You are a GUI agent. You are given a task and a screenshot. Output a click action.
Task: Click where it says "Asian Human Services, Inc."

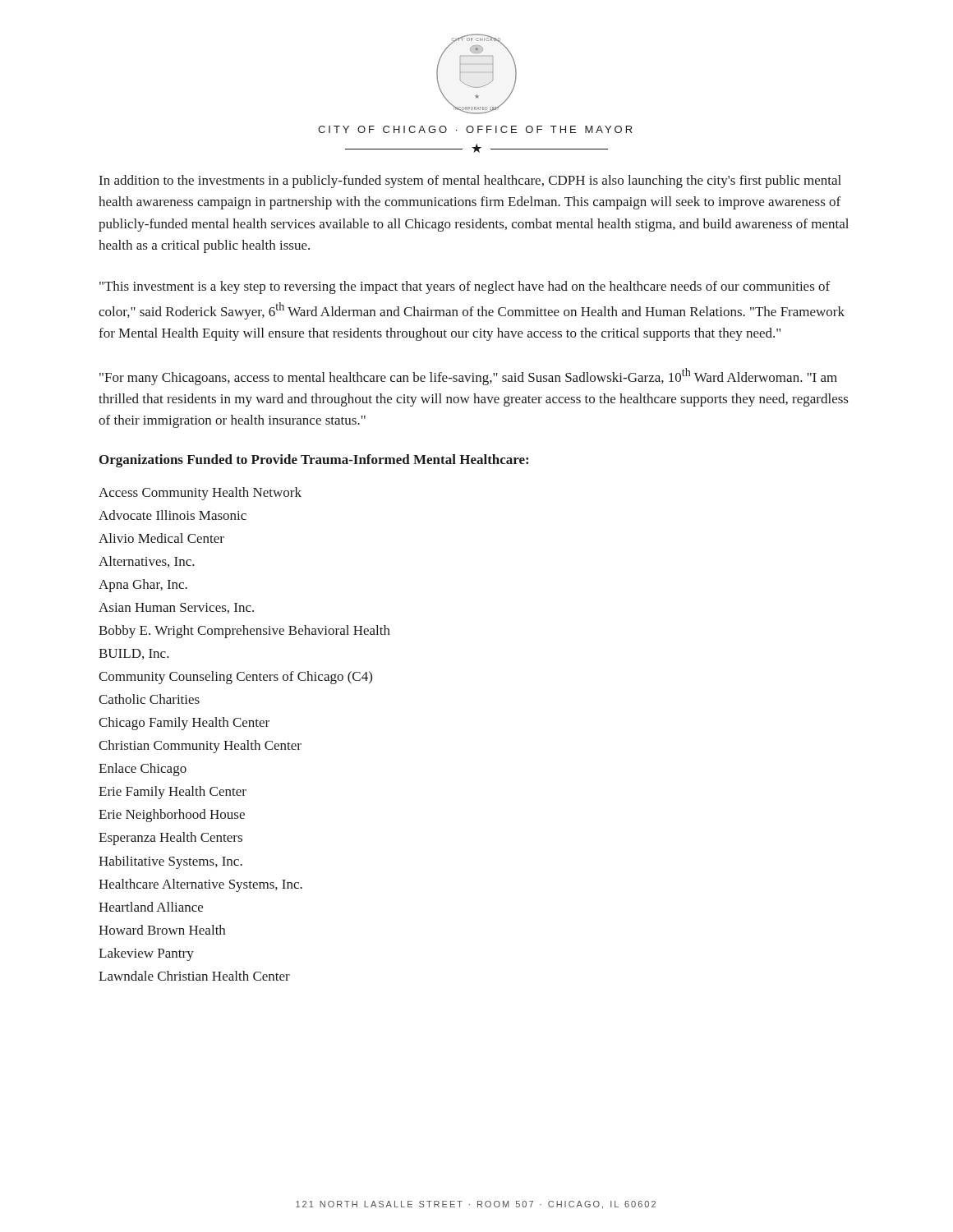point(177,607)
